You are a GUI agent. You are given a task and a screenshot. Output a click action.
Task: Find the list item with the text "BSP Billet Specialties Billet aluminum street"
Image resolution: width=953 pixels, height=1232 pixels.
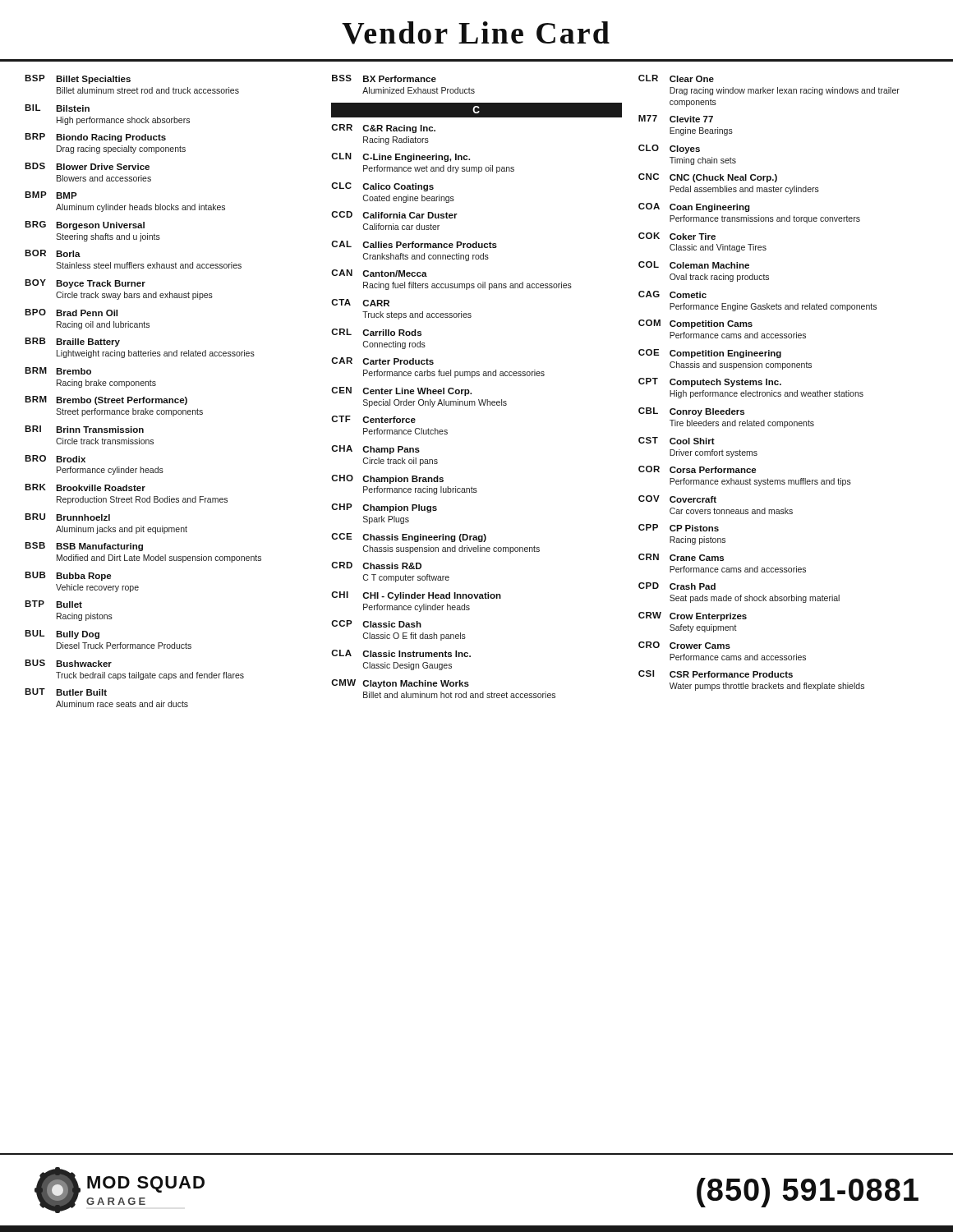[170, 85]
